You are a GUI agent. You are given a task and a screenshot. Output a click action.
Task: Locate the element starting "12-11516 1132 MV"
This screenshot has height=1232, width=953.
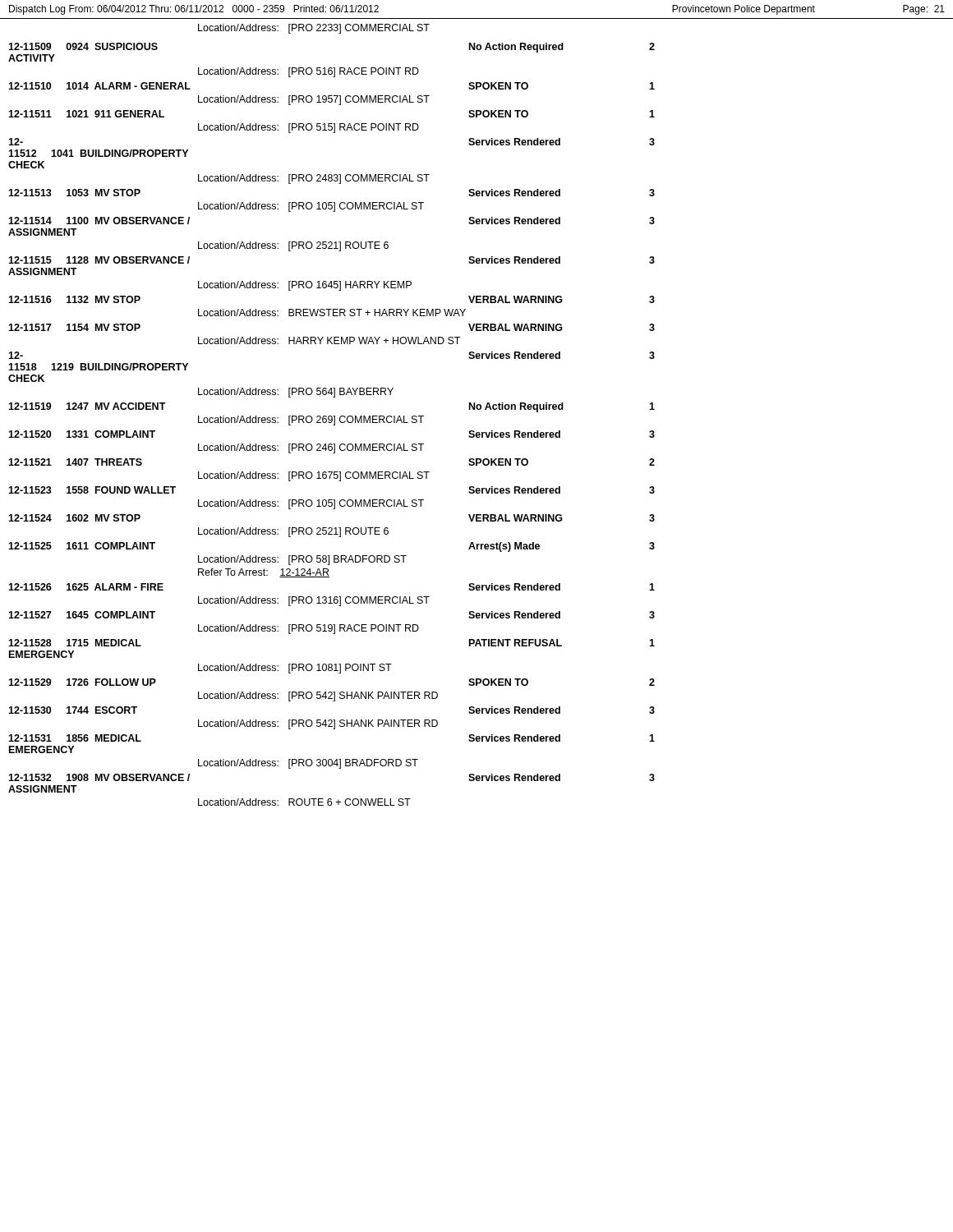476,307
